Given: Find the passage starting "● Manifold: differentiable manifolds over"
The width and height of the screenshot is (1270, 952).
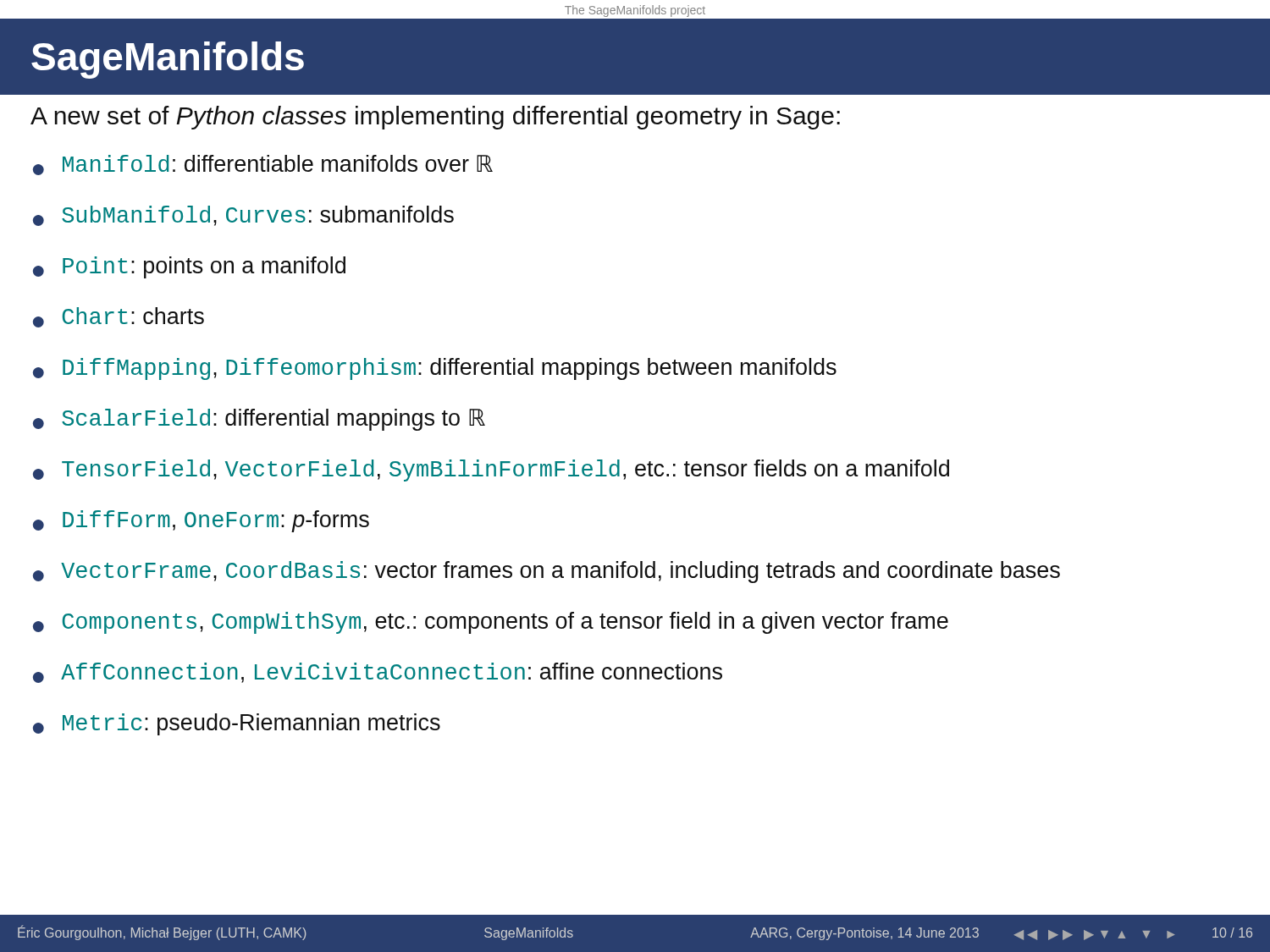Looking at the screenshot, I should pos(263,165).
